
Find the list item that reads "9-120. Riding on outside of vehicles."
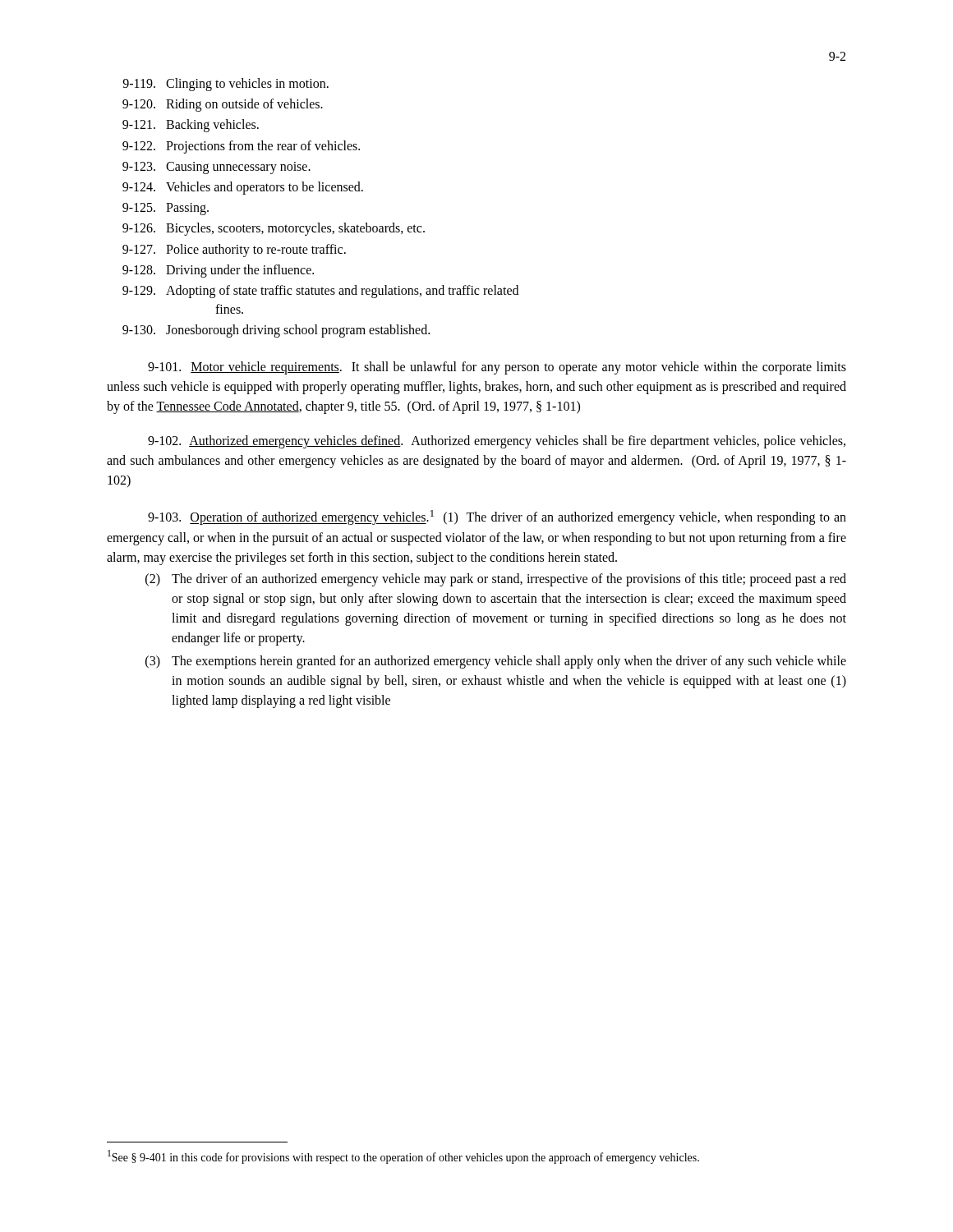[x=223, y=105]
